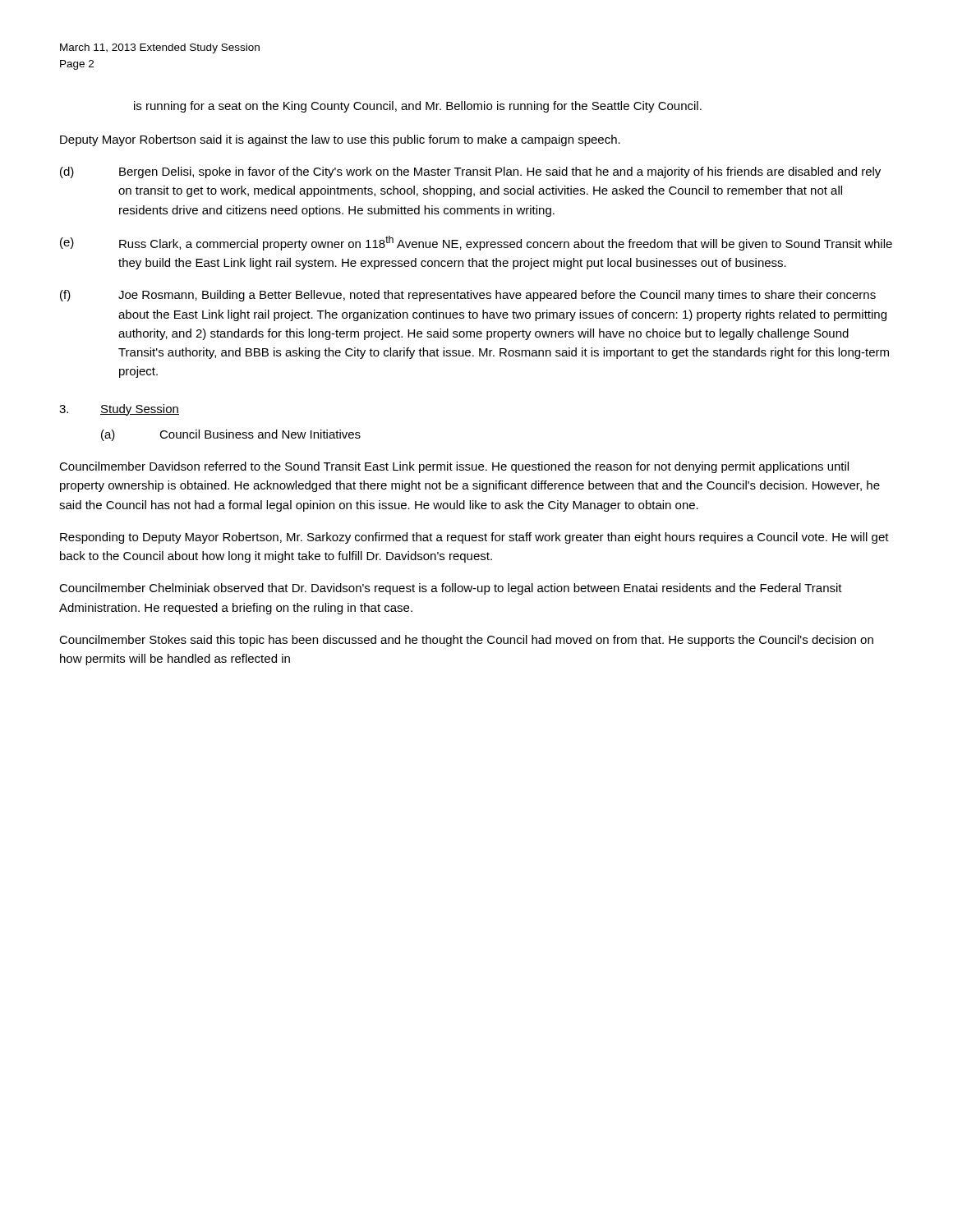Viewport: 953px width, 1232px height.
Task: Where is the passage that starts "Responding to Deputy Mayor Robertson,"?
Action: click(474, 546)
